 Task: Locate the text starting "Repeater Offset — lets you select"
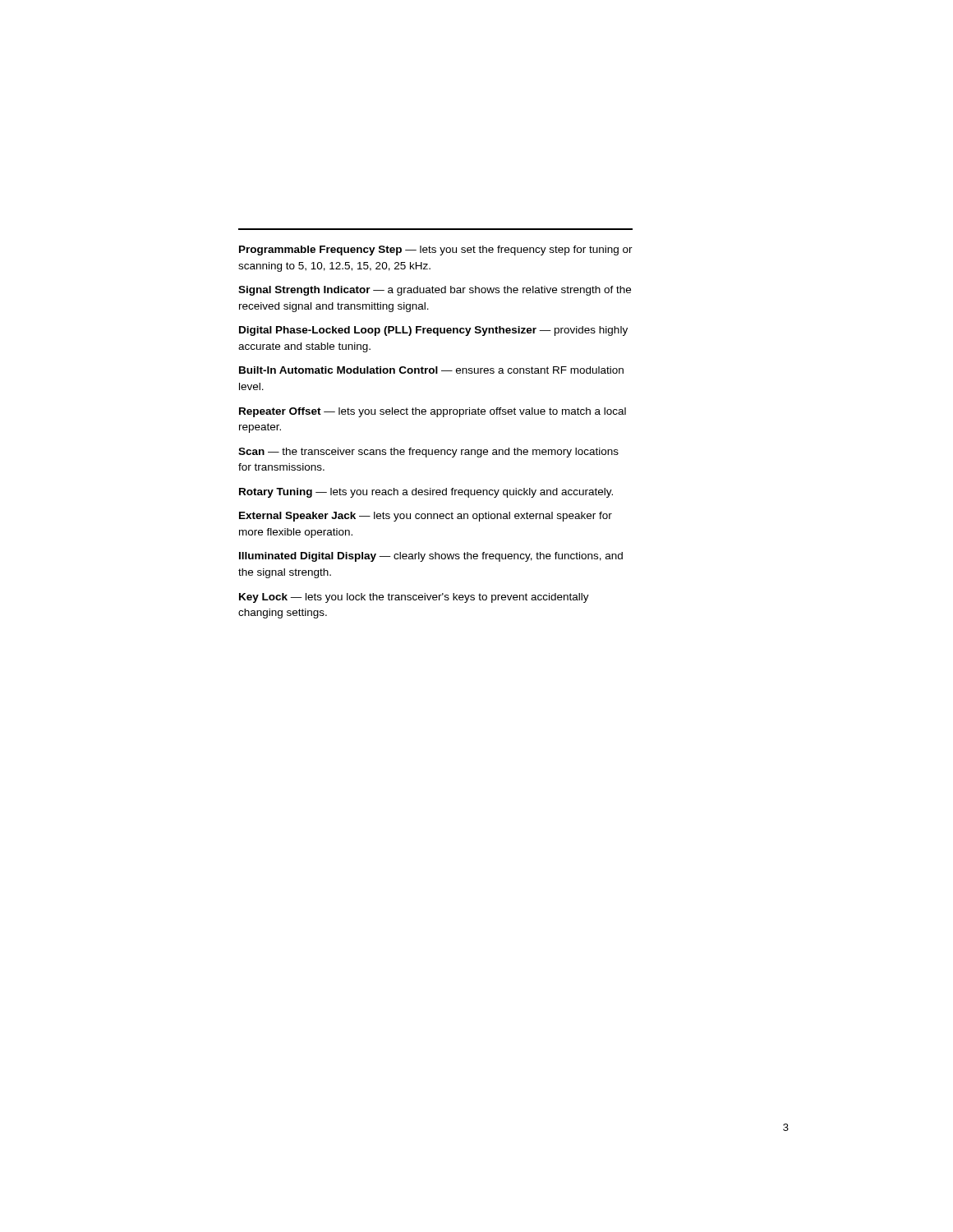click(x=432, y=419)
